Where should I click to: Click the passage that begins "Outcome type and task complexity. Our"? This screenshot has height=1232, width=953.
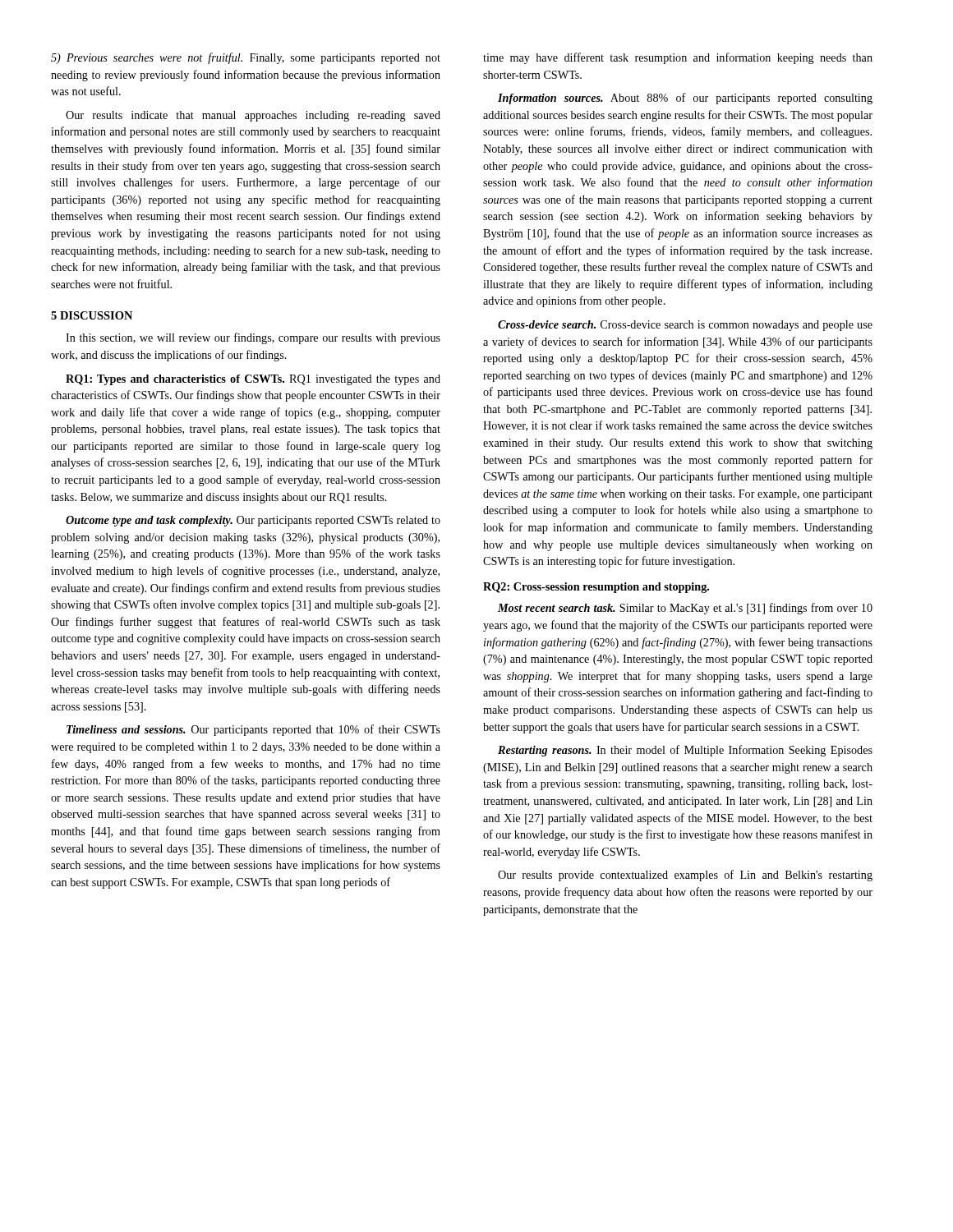(x=246, y=613)
